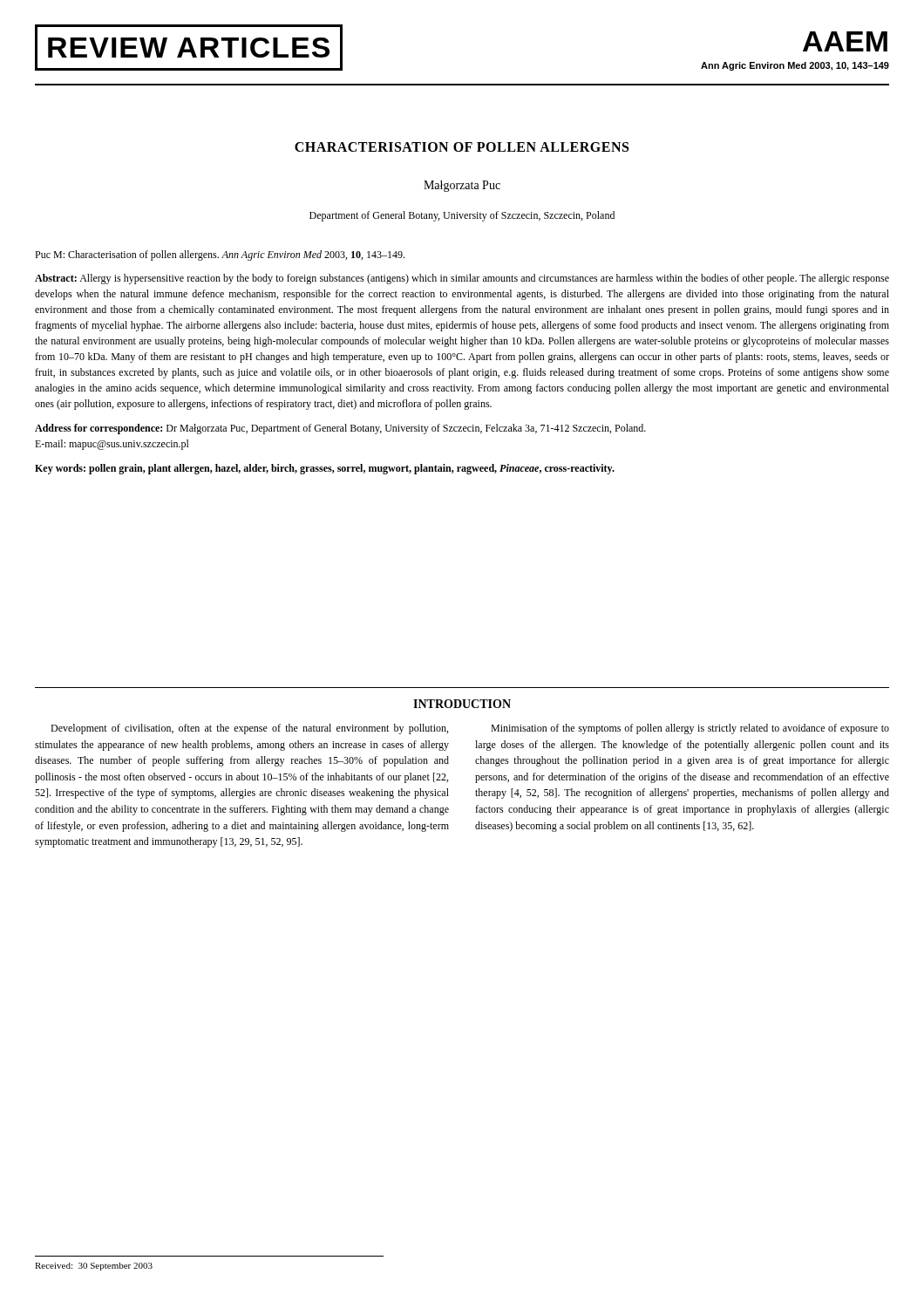This screenshot has width=924, height=1308.
Task: Point to the block beginning "Puc M: Characterisation of pollen allergens. Ann Agric"
Action: 462,362
